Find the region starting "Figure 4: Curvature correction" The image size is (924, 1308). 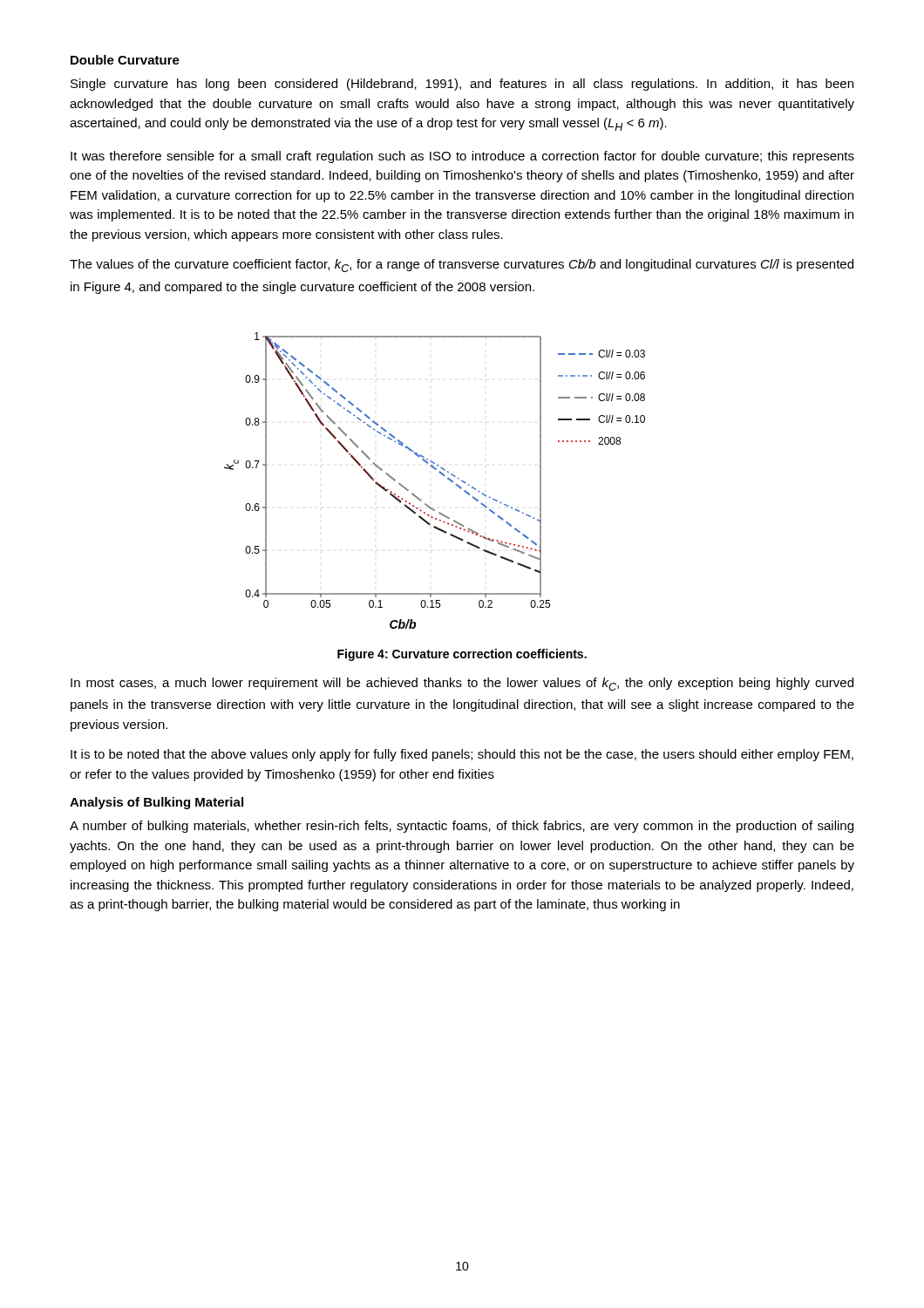(462, 654)
